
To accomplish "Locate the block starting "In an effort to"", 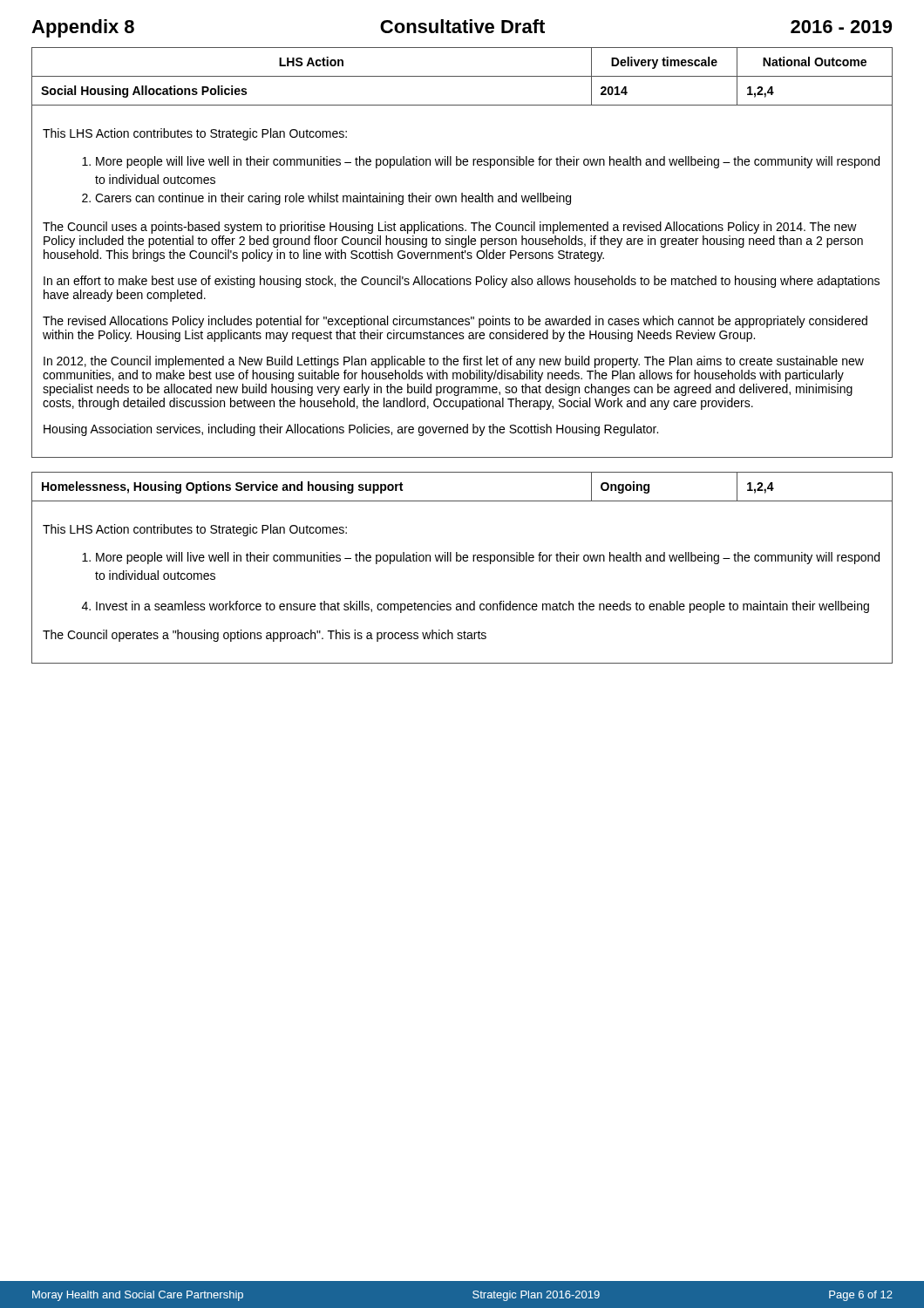I will point(462,288).
